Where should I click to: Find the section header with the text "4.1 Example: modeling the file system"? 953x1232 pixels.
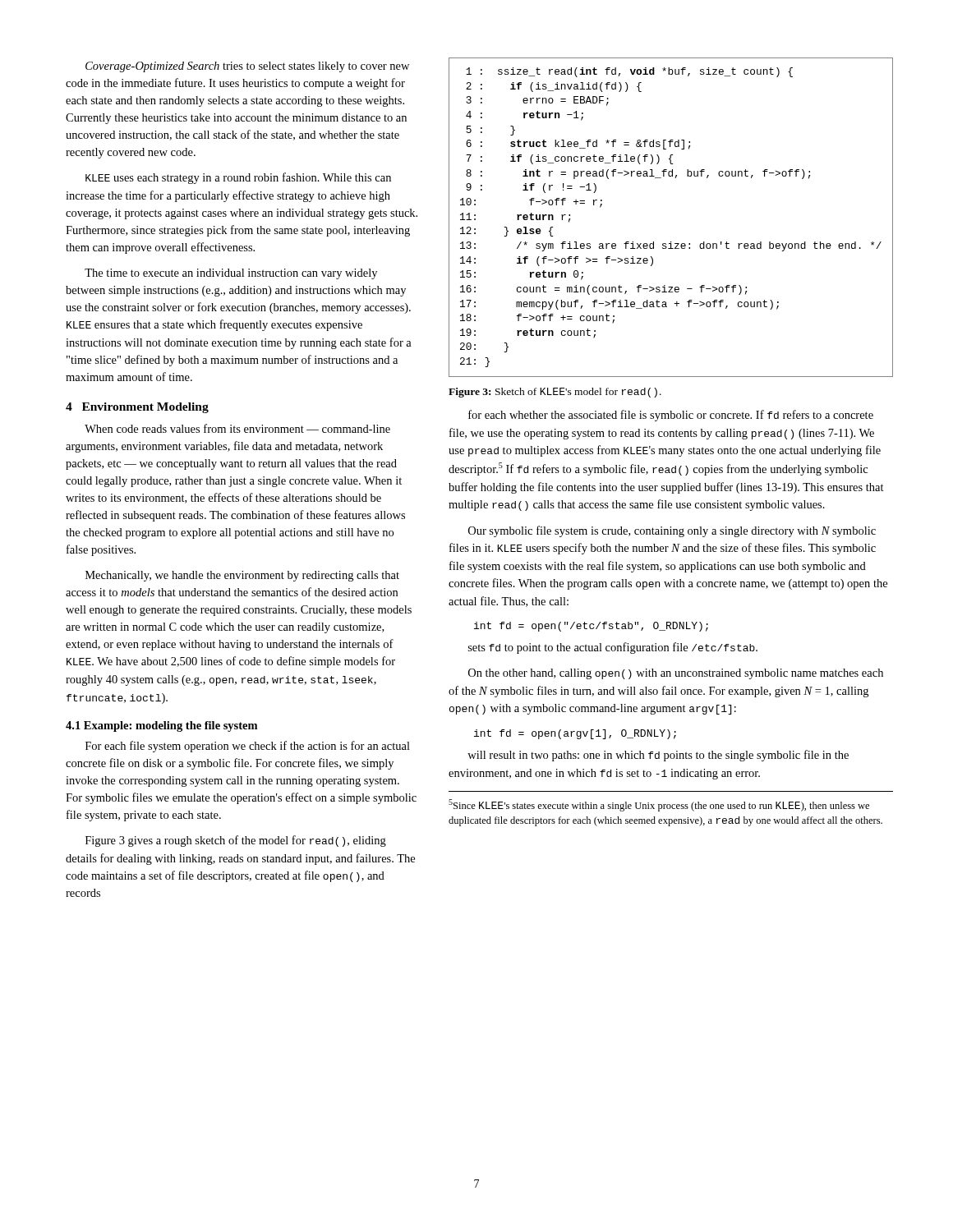(x=162, y=725)
